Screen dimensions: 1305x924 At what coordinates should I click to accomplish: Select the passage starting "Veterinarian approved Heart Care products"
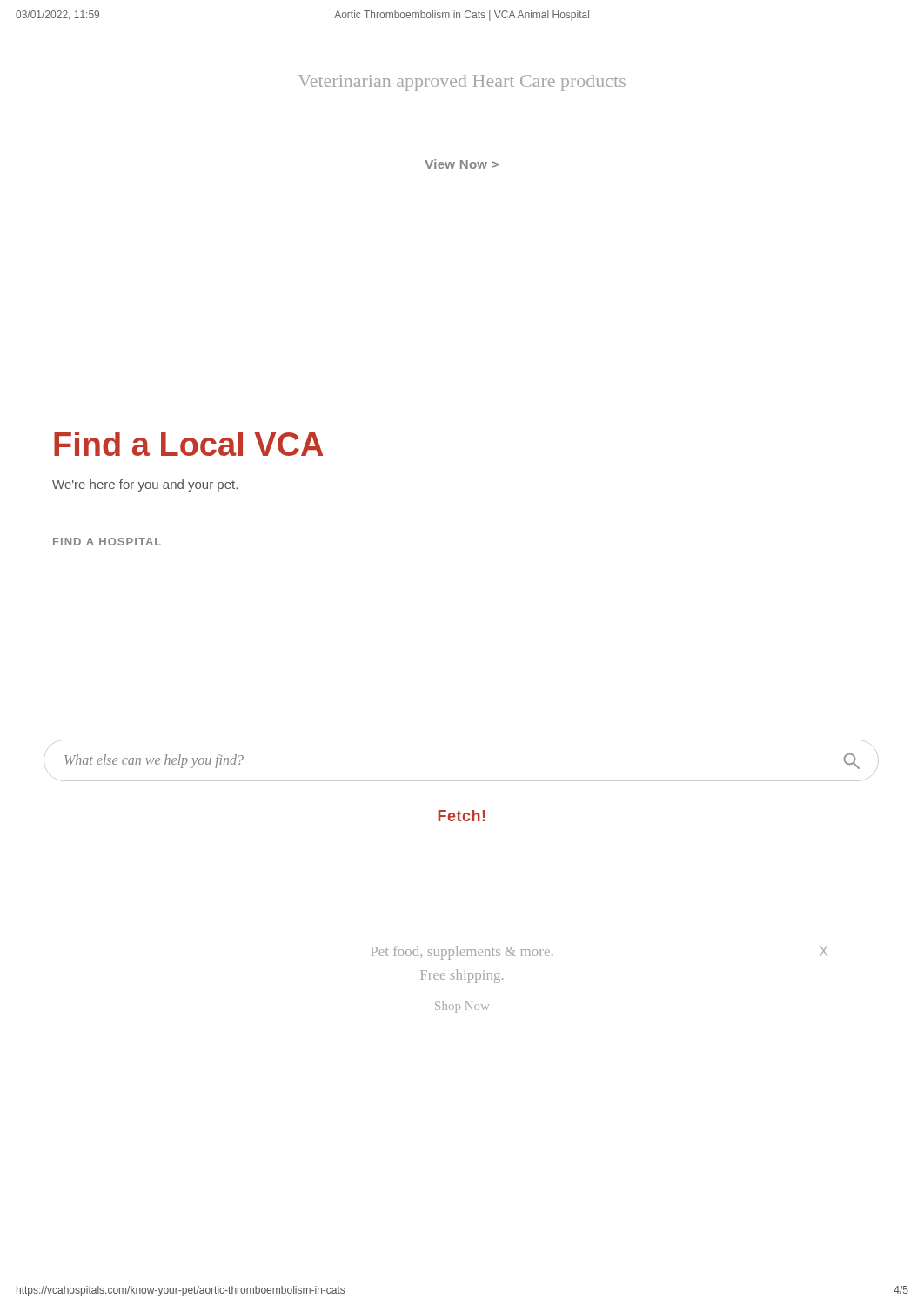(462, 80)
